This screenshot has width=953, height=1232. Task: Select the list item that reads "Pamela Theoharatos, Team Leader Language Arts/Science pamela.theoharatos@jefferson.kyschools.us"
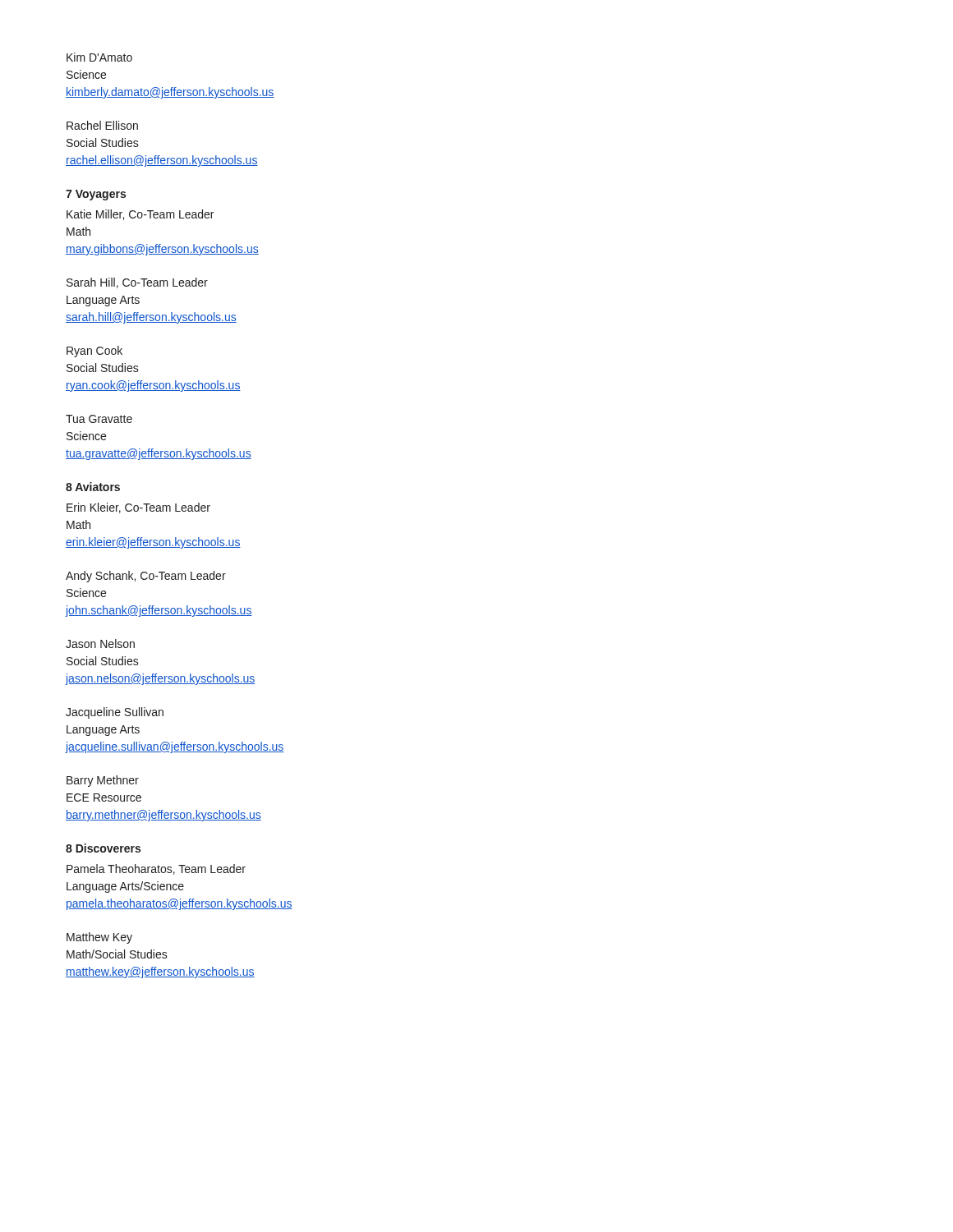pyautogui.click(x=156, y=869)
